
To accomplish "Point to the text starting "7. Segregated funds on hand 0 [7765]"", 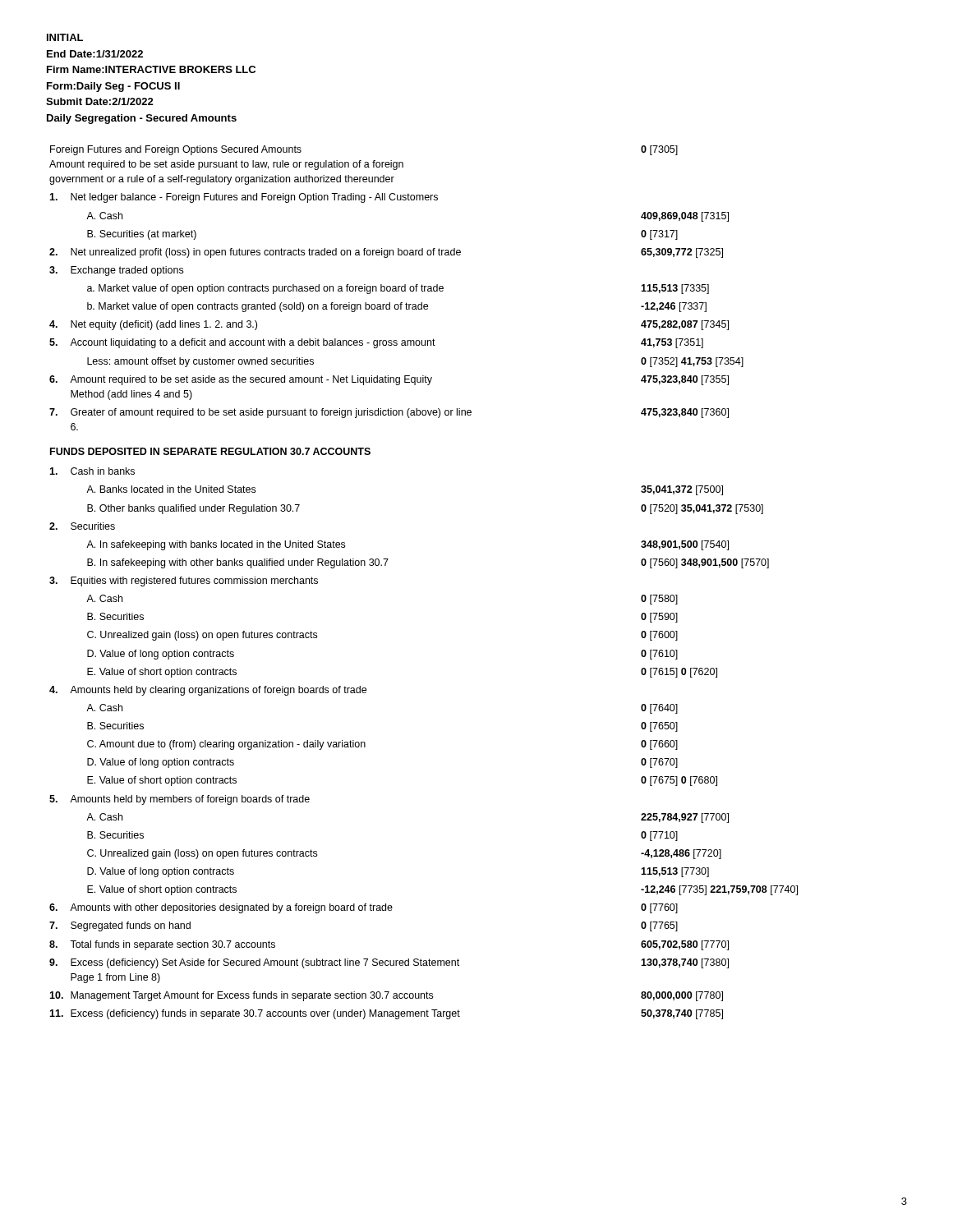I will point(133,928).
